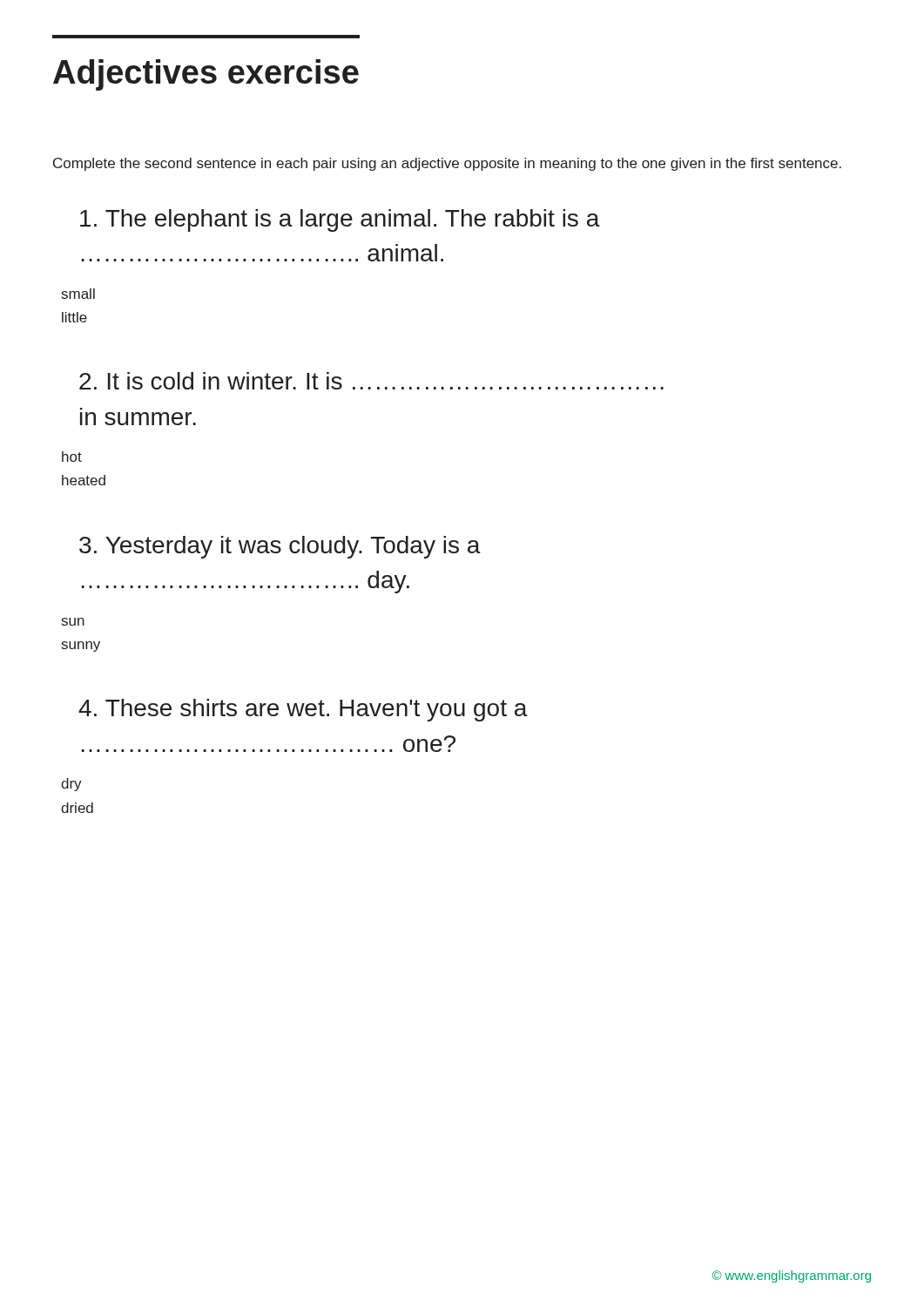This screenshot has height=1307, width=924.
Task: Locate the region starting "4. These shirts are wet."
Action: (303, 726)
